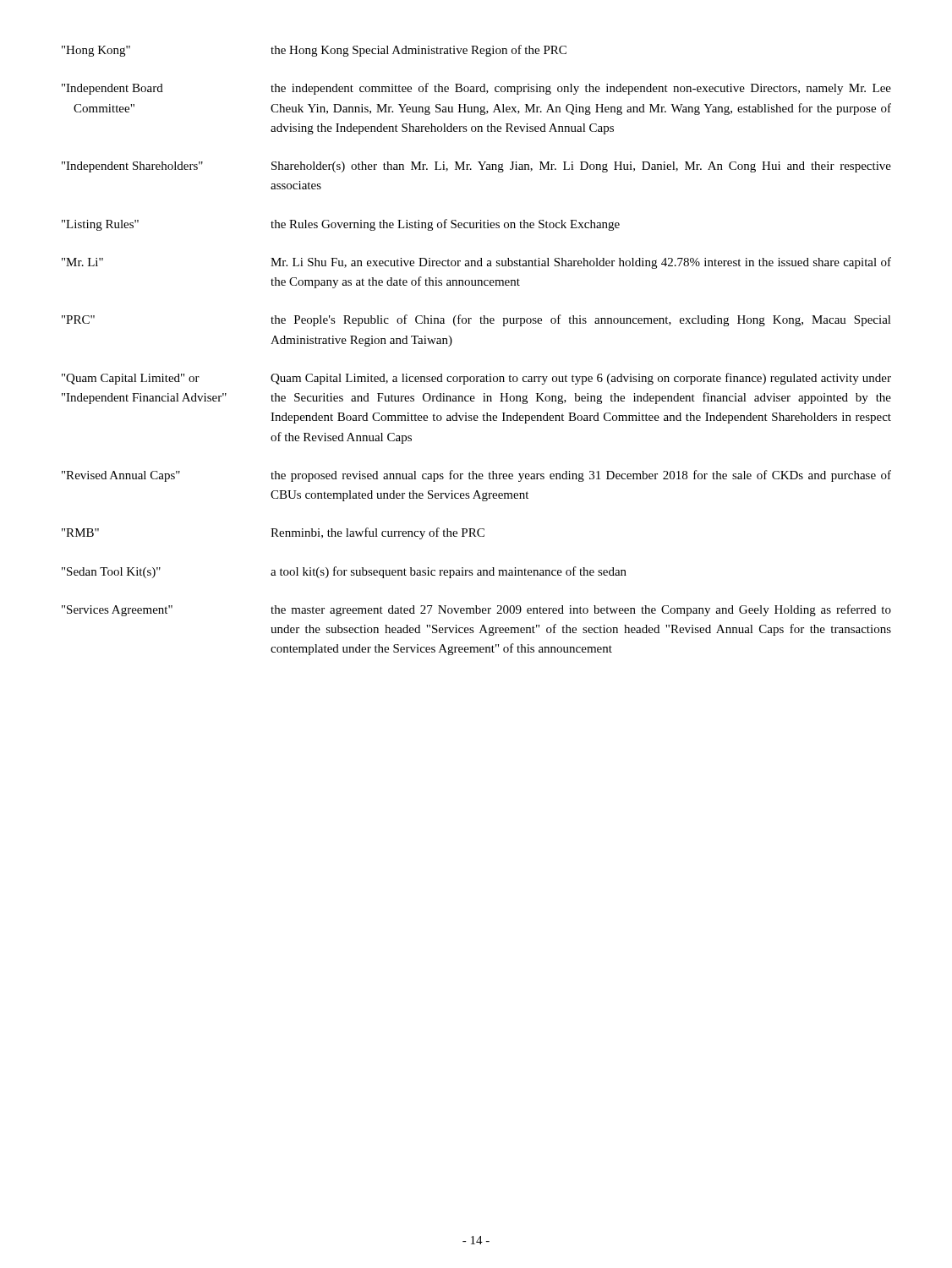Viewport: 952px width, 1268px height.
Task: Select the region starting ""Independent Board Committee" the independent committee of the"
Action: (x=476, y=108)
